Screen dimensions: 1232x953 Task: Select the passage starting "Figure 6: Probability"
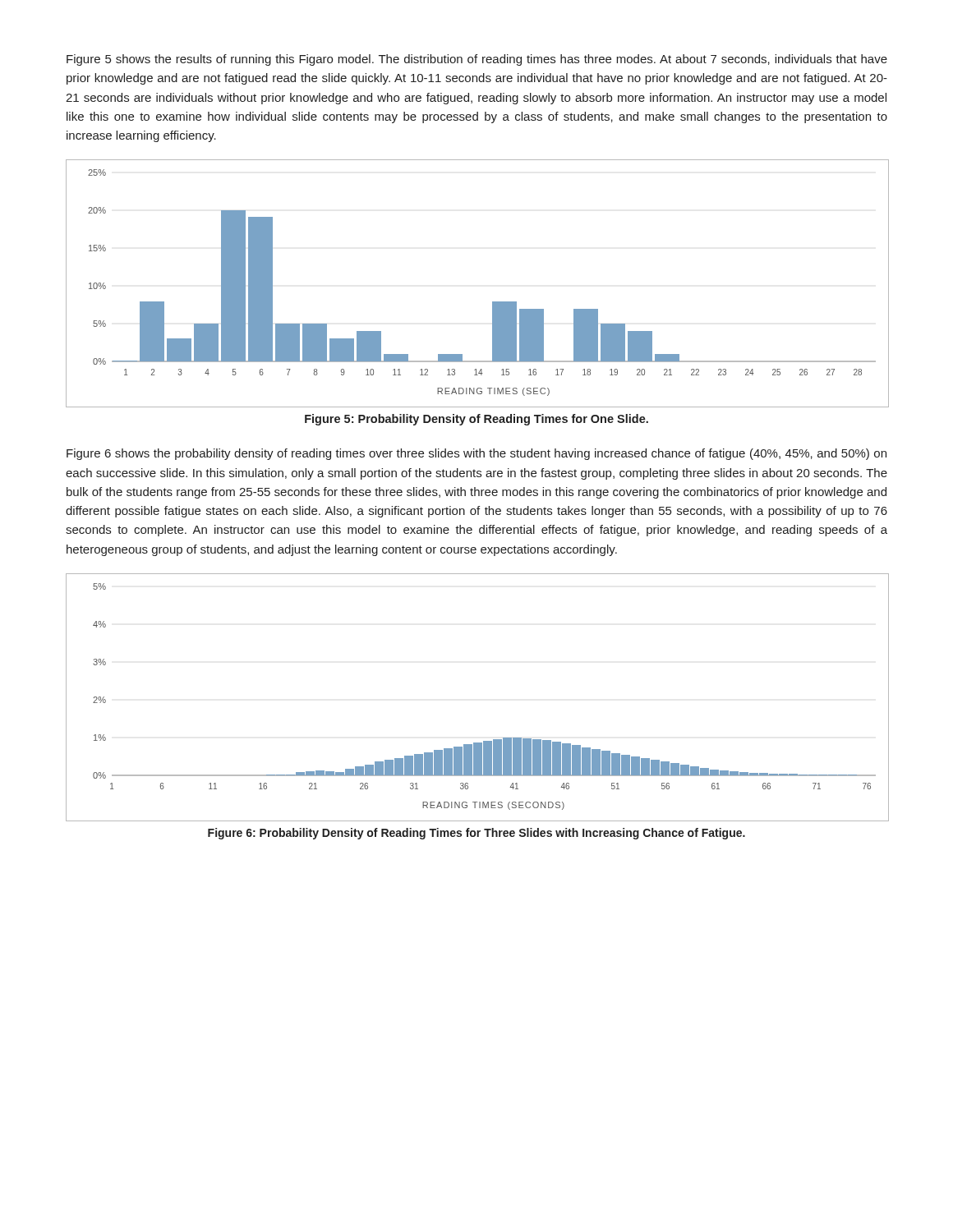click(476, 833)
